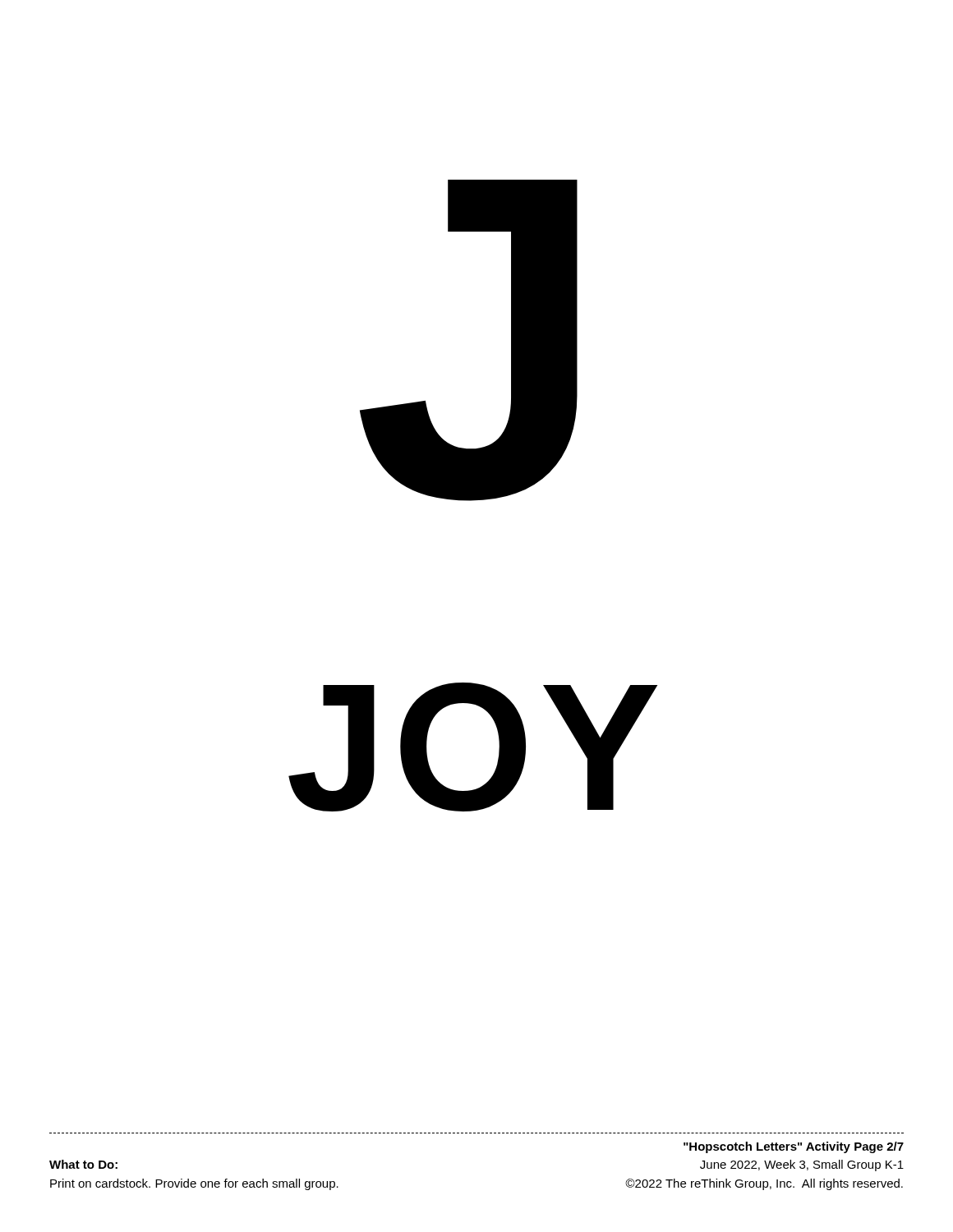Select the title
Image resolution: width=953 pixels, height=1232 pixels.
476,747
